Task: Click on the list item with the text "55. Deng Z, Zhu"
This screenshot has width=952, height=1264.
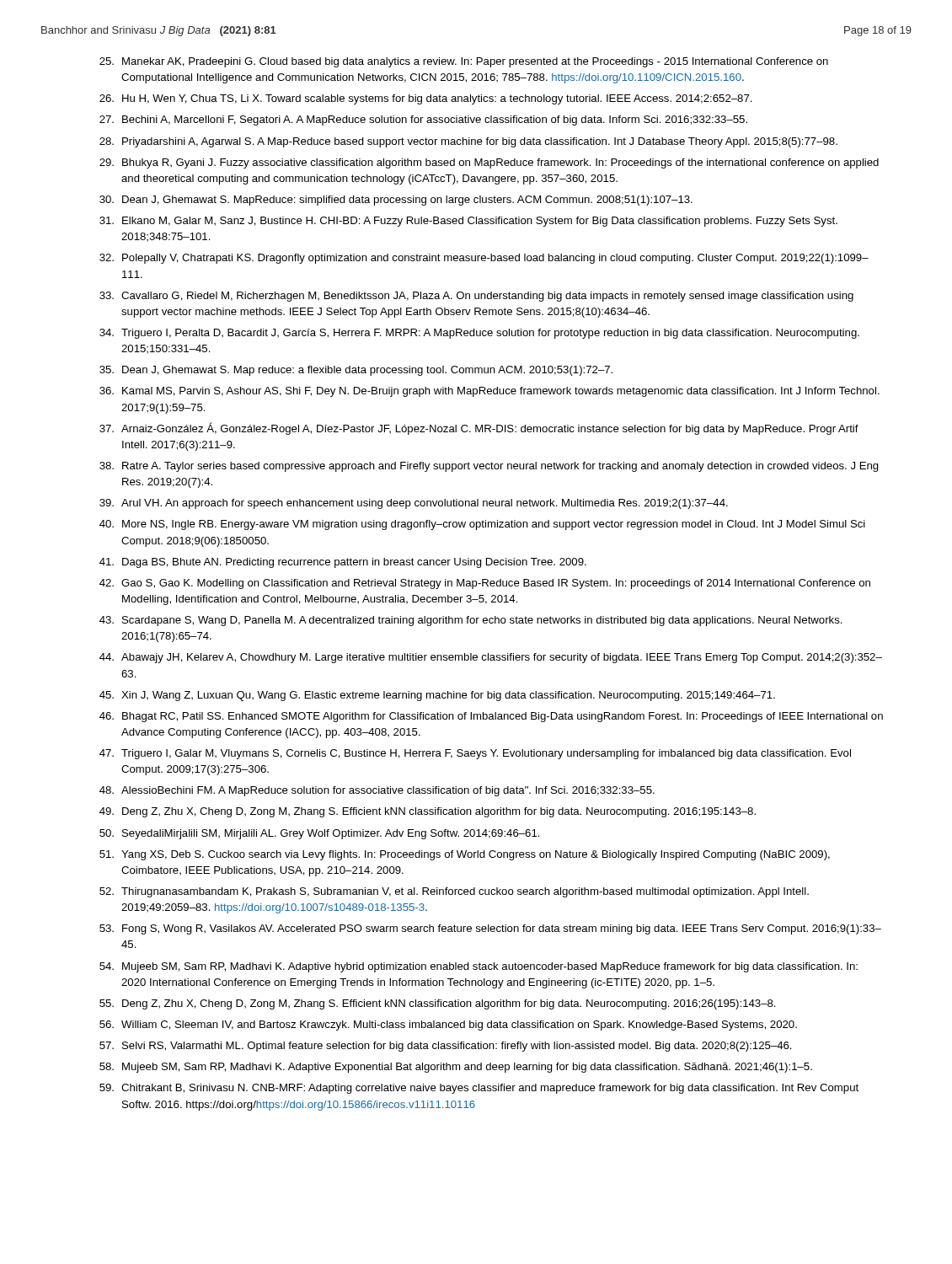Action: click(484, 1003)
